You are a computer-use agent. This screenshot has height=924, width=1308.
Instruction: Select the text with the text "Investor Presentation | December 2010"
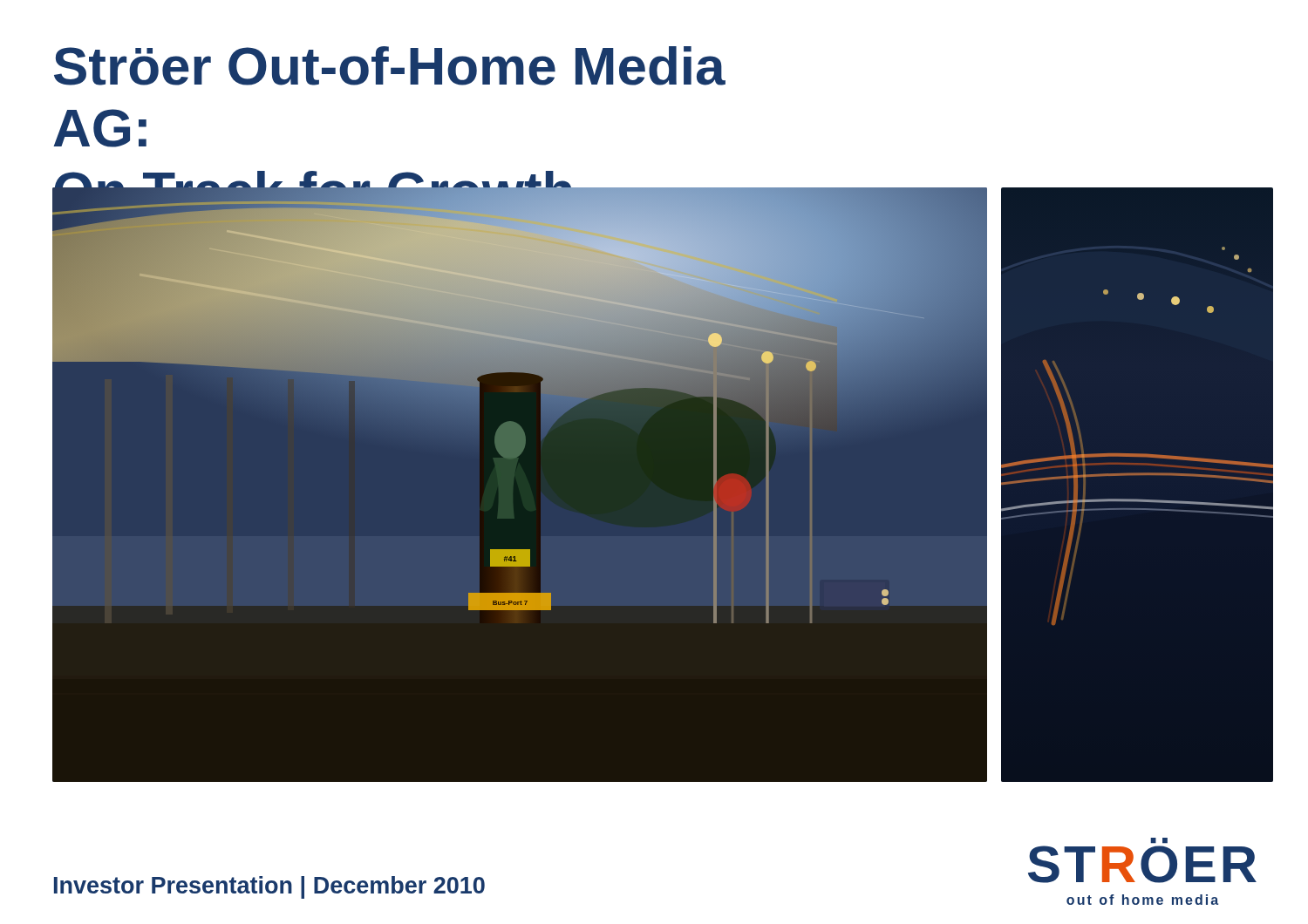coord(269,886)
